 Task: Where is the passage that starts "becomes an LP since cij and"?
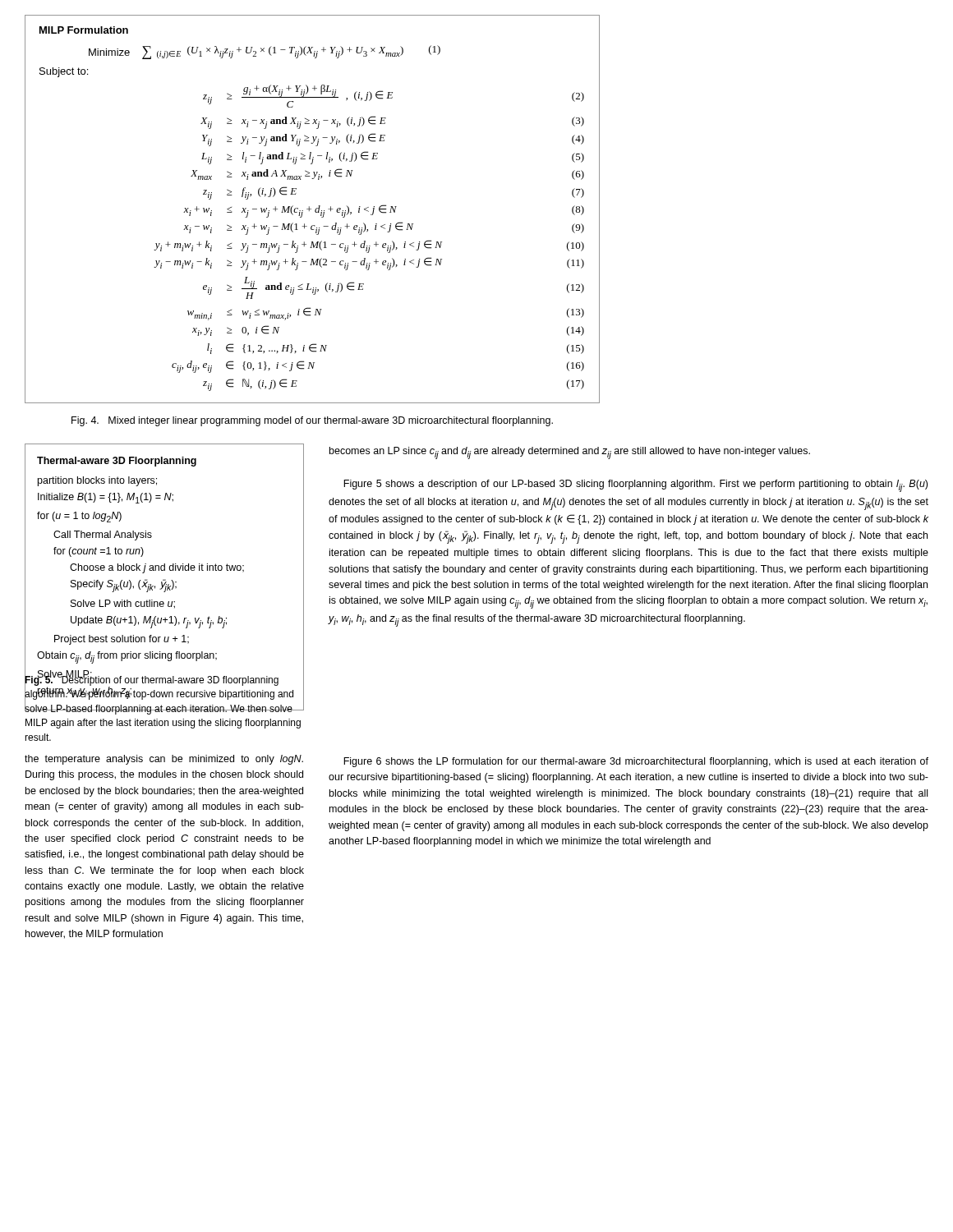pos(570,452)
